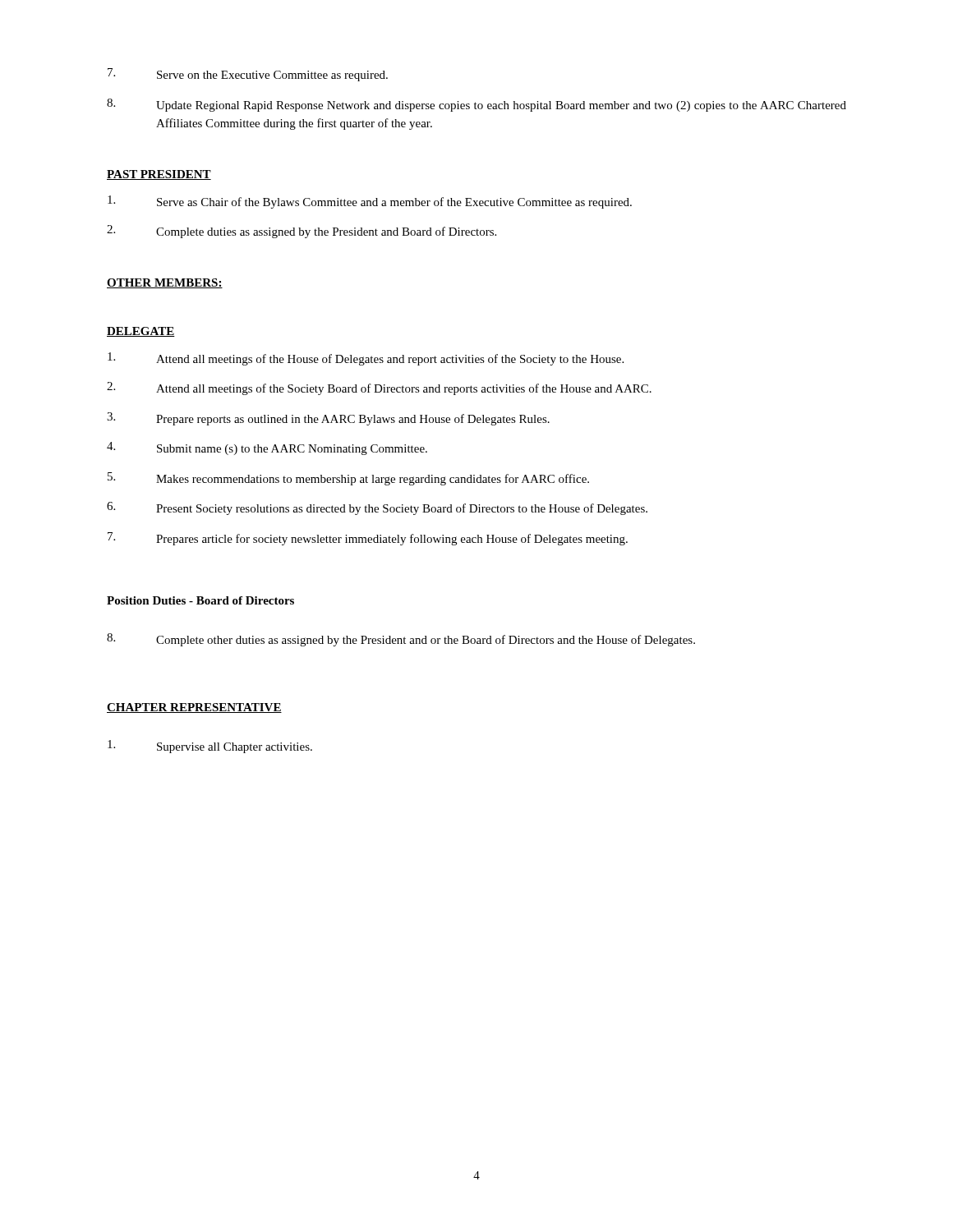The image size is (953, 1232).
Task: Click on the passage starting "CHAPTER REPRESENTATIVE"
Action: (x=194, y=707)
